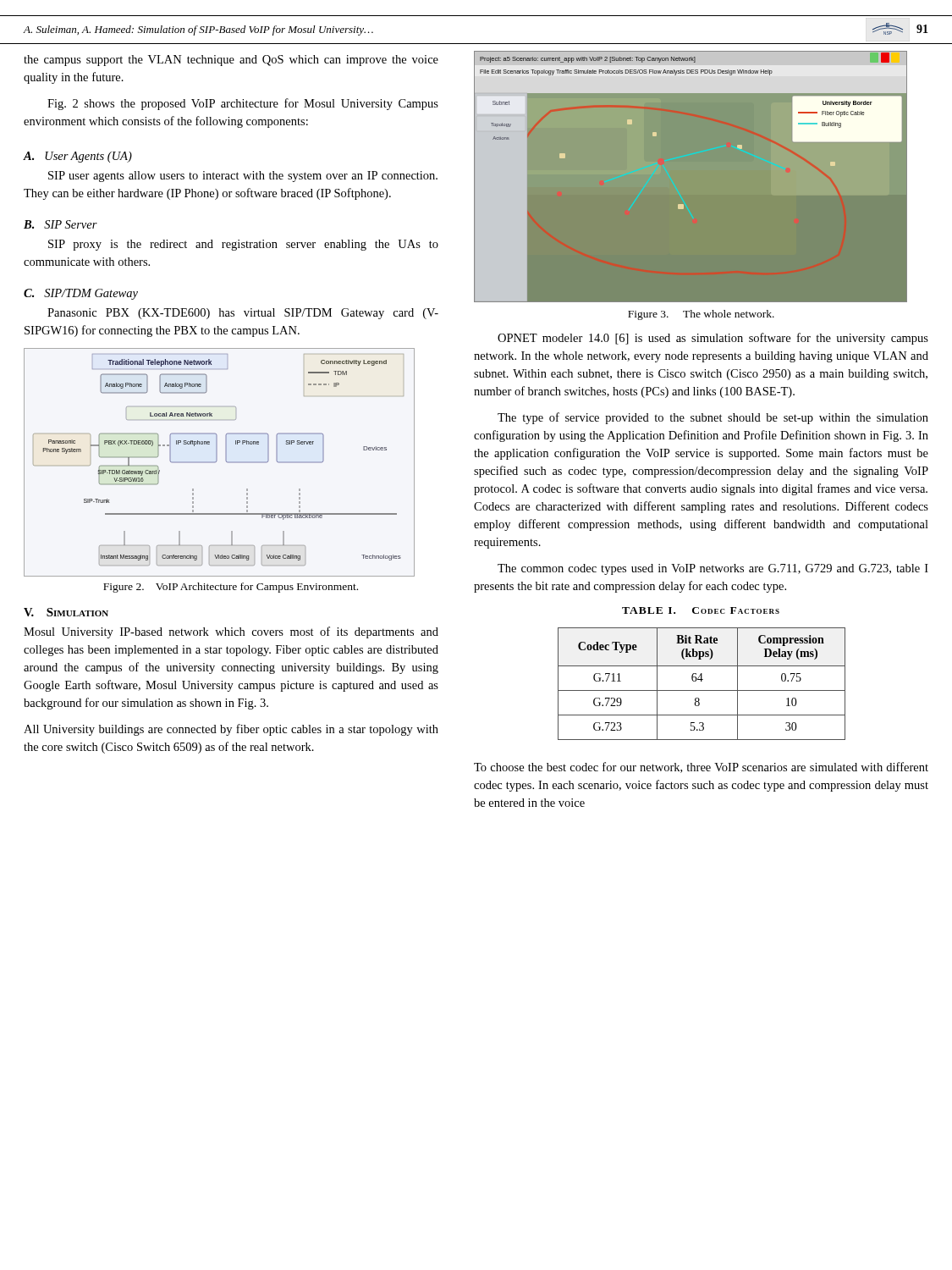Click on the section header containing "C. SIP/TDM Gateway"

[x=81, y=293]
